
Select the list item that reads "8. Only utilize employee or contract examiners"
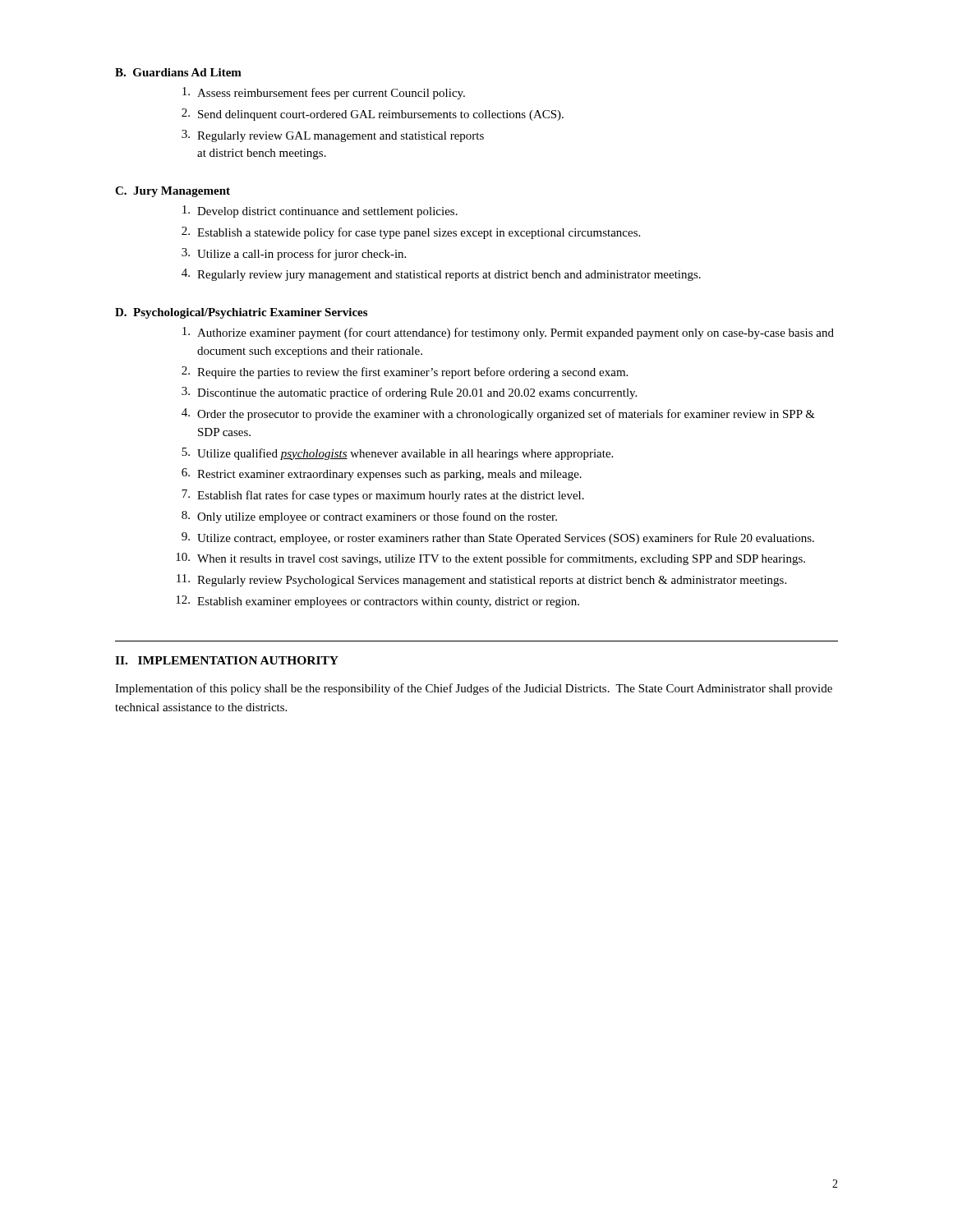coord(501,517)
